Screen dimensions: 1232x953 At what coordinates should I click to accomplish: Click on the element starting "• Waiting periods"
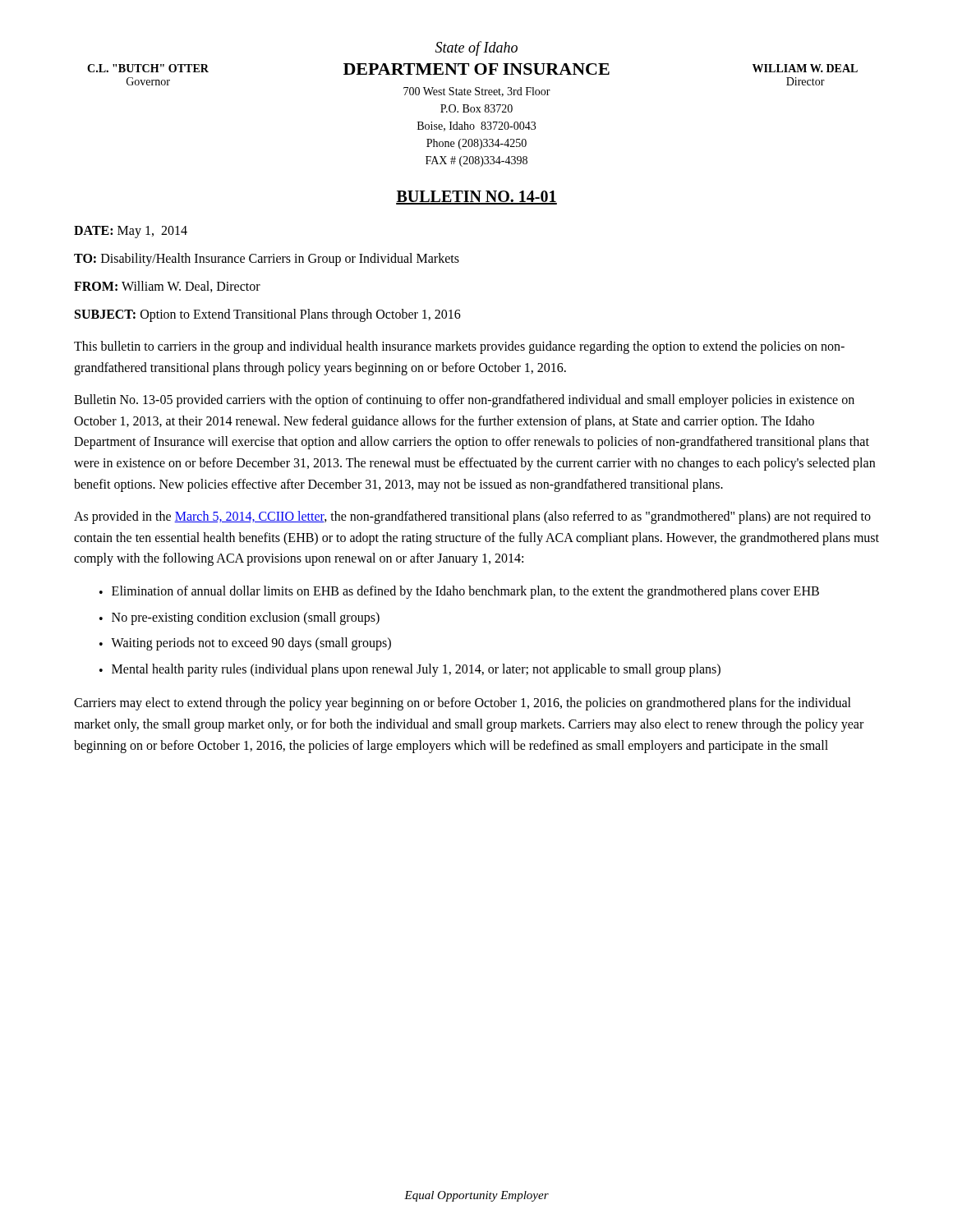[245, 644]
